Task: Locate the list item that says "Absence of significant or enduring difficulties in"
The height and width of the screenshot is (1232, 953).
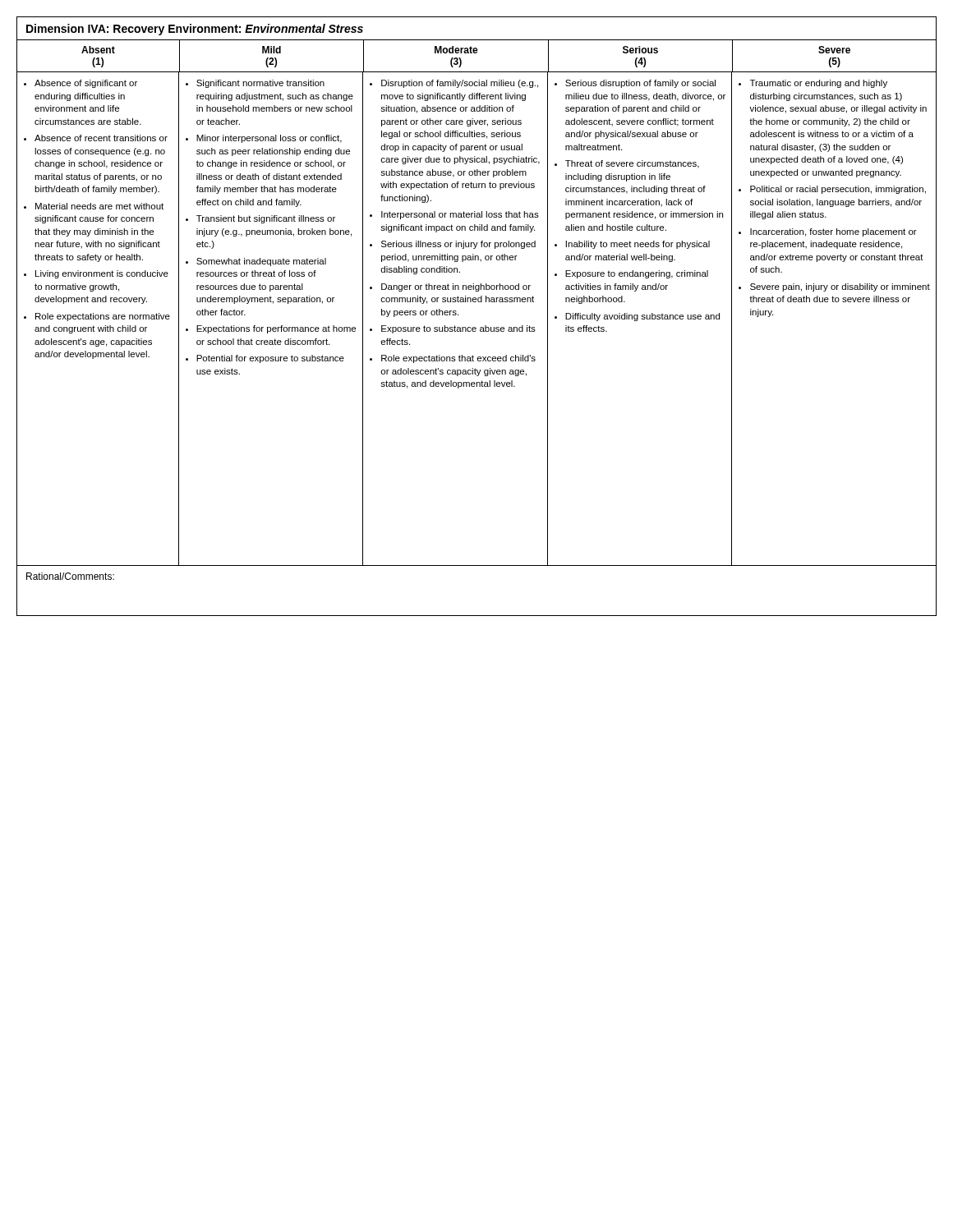Action: (98, 219)
